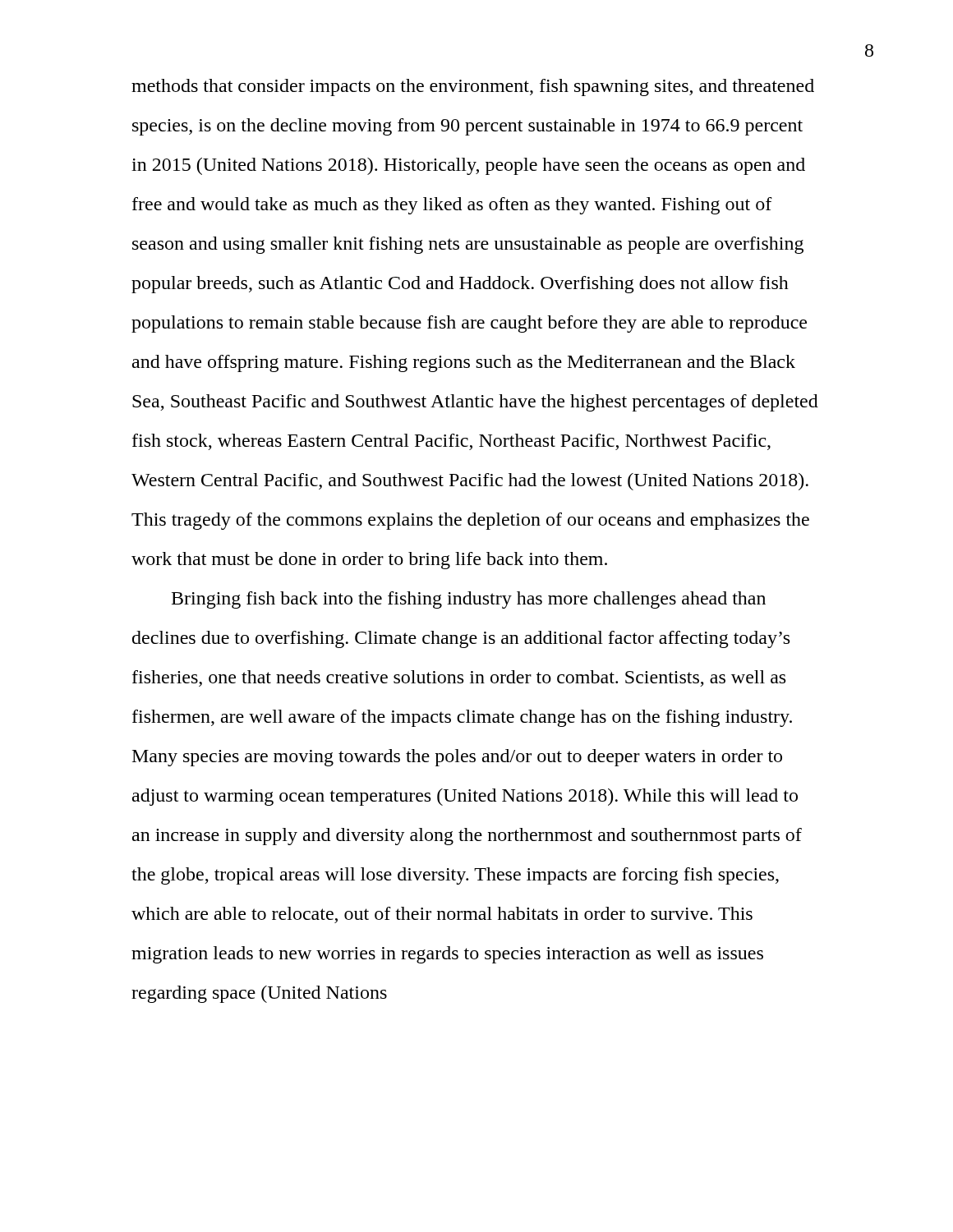Click on the region starting "Bringing fish back into the fishing industry has"
953x1232 pixels.
(476, 795)
